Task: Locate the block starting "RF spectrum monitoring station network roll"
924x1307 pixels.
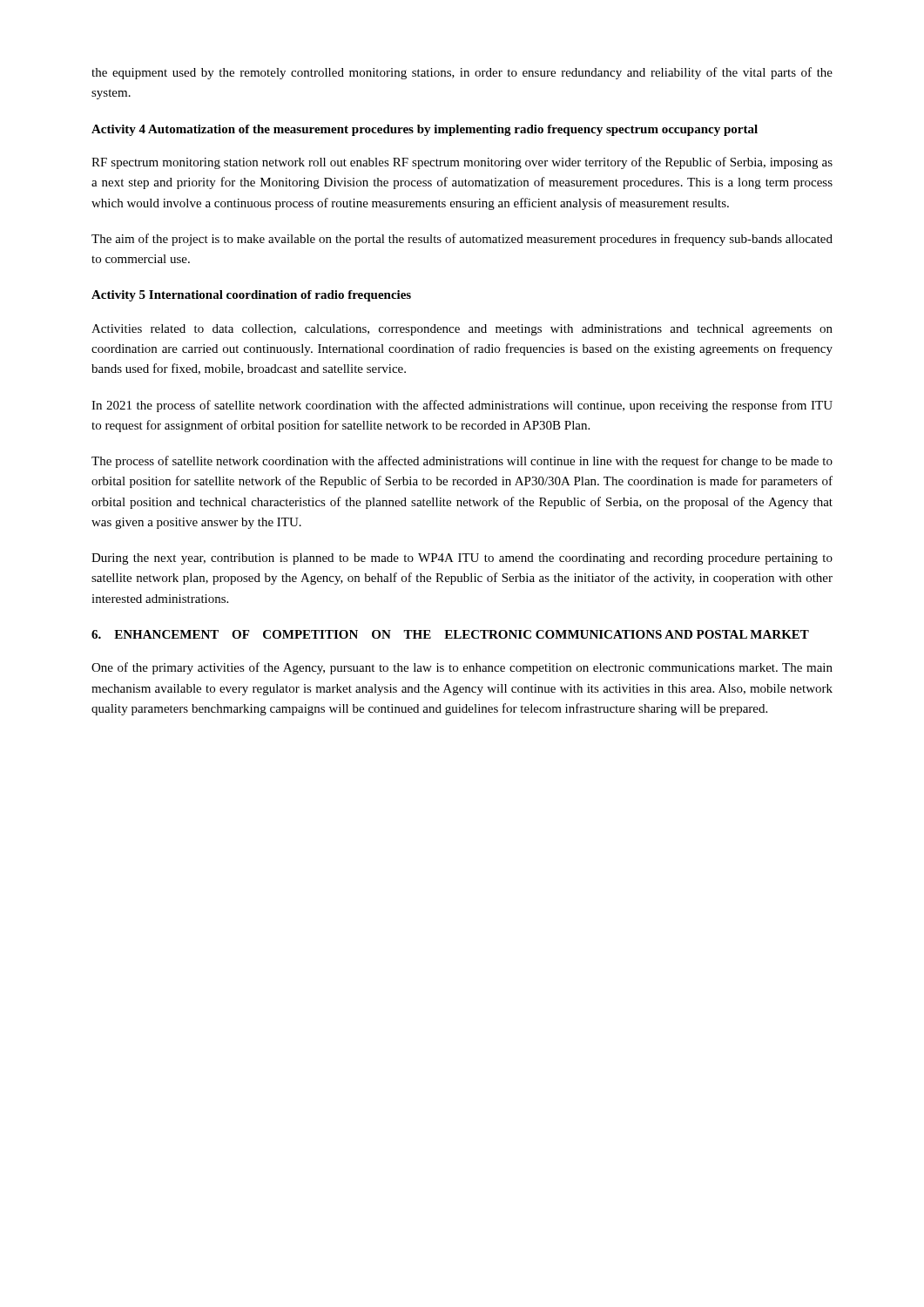Action: 462,182
